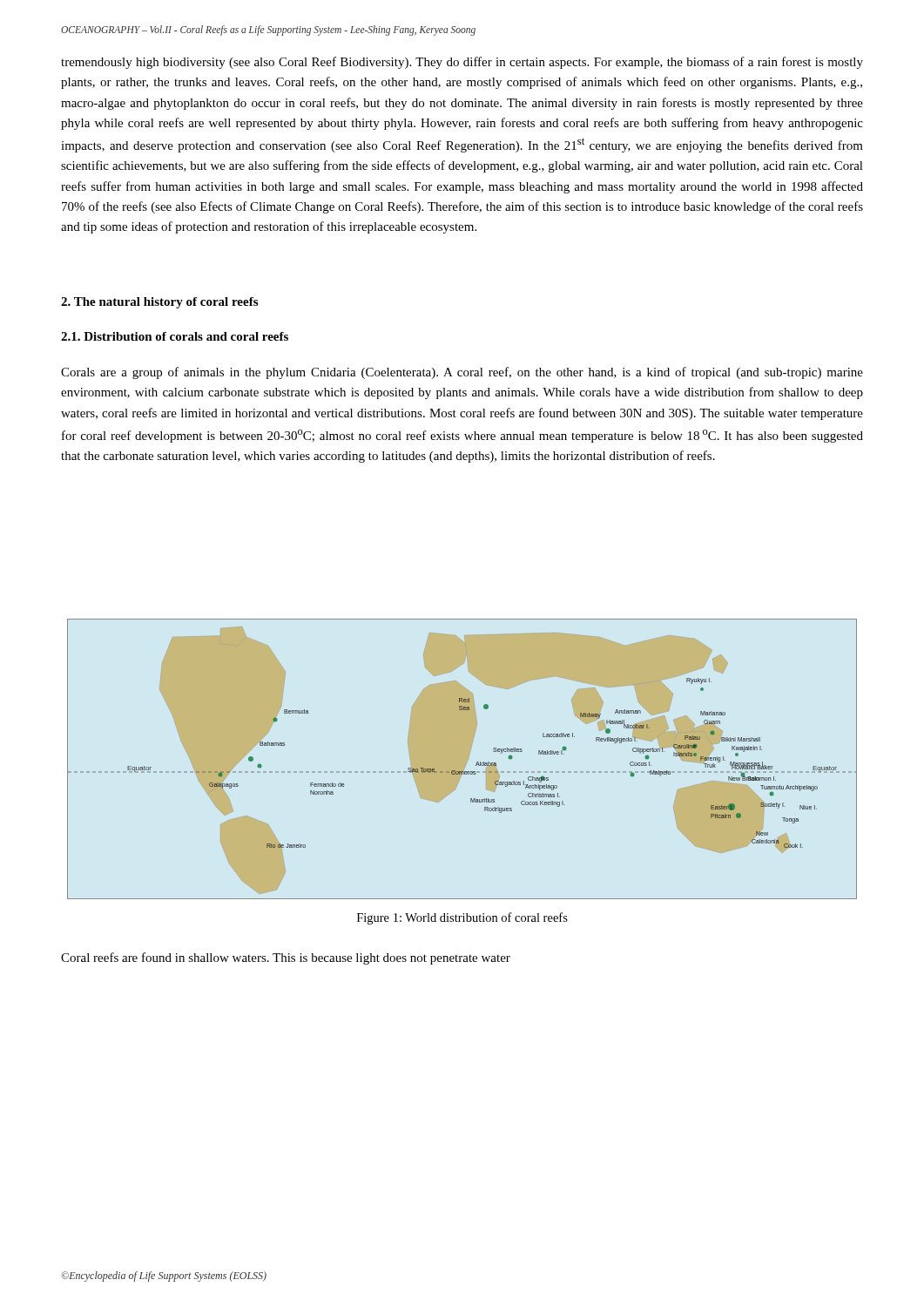Point to the block beginning "tremendously high biodiversity (see also"
This screenshot has width=924, height=1307.
coord(462,144)
